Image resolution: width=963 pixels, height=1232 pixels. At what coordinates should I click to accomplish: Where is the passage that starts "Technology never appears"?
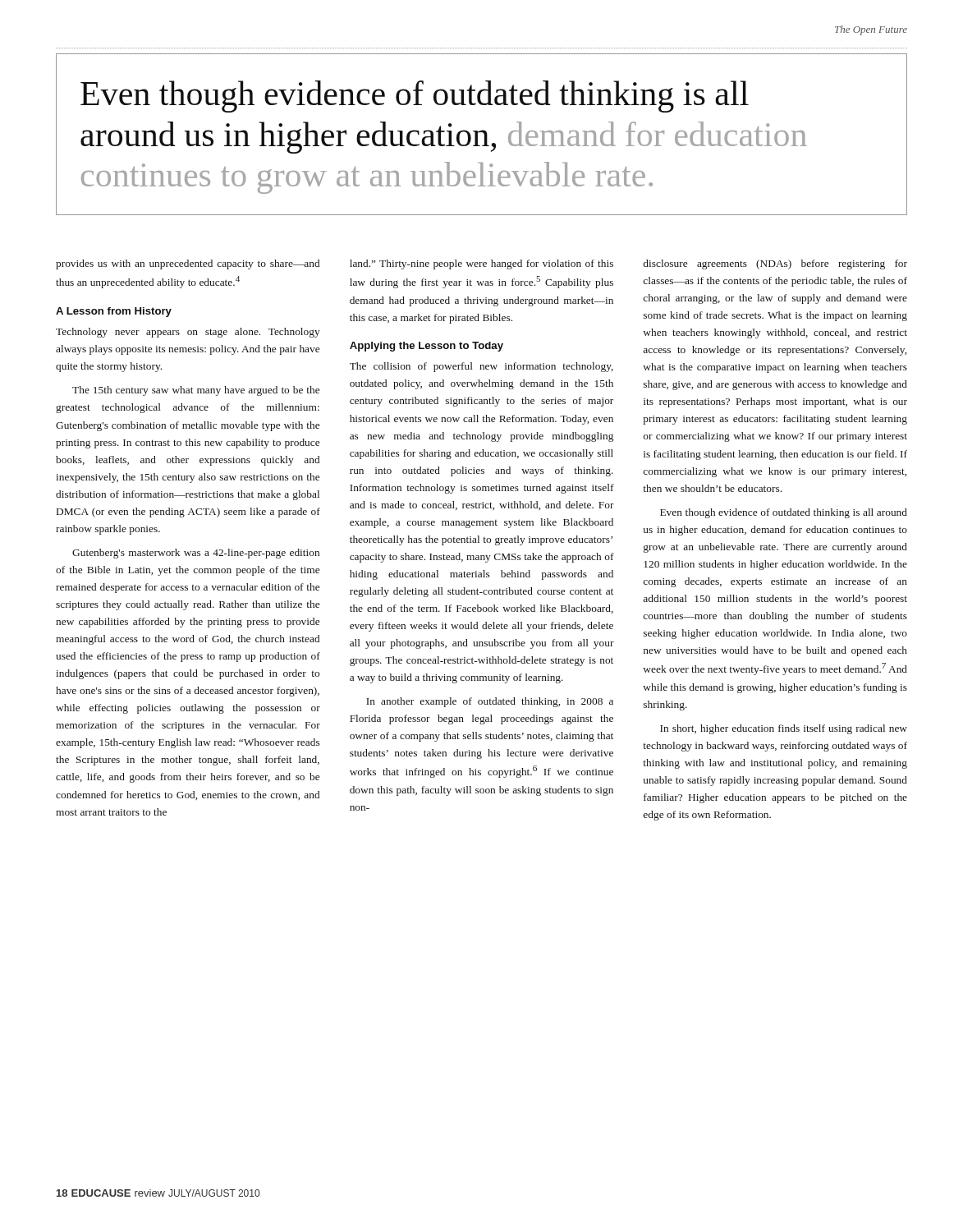(188, 572)
